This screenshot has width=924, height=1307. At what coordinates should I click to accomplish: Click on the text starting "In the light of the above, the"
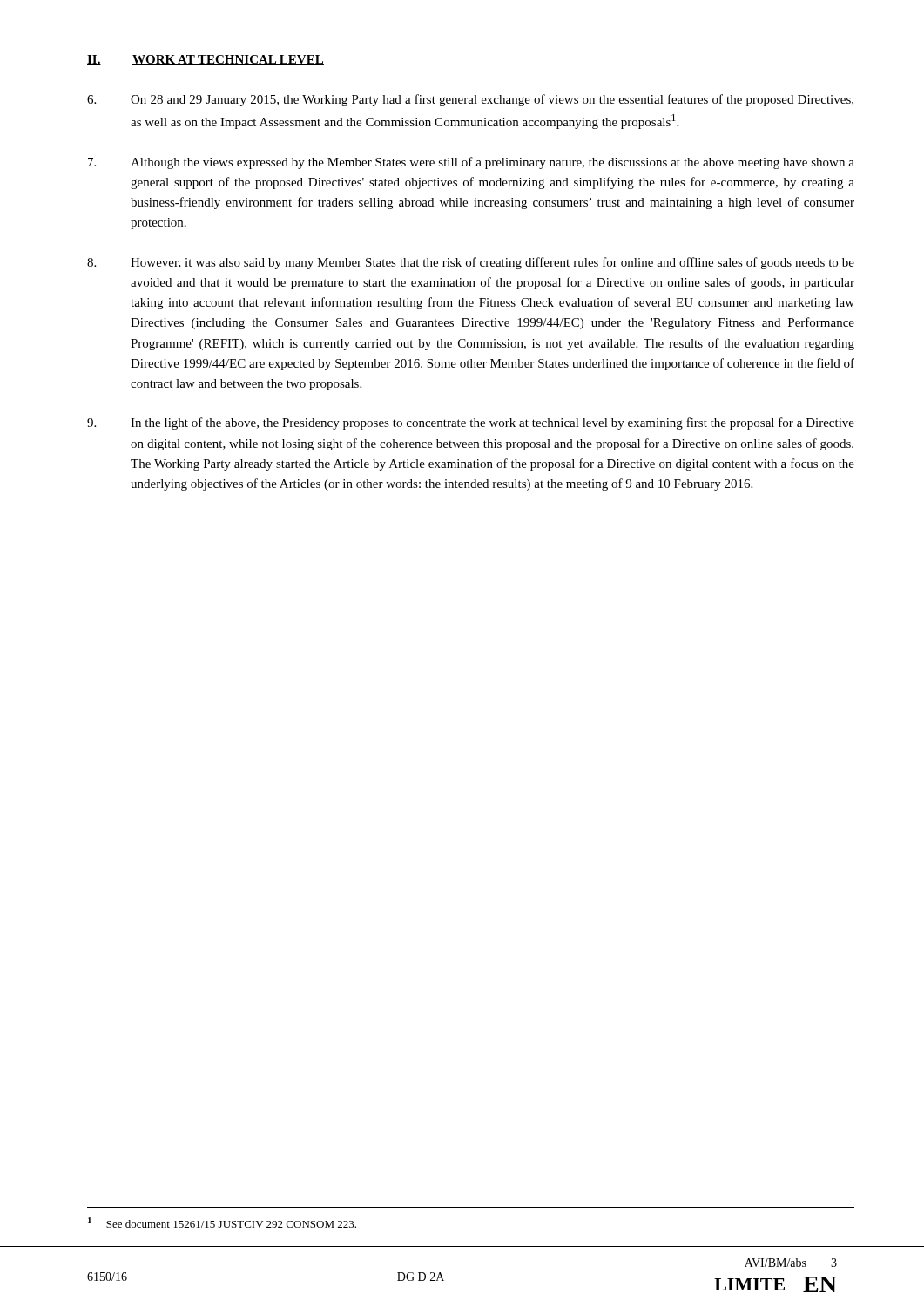pyautogui.click(x=471, y=454)
